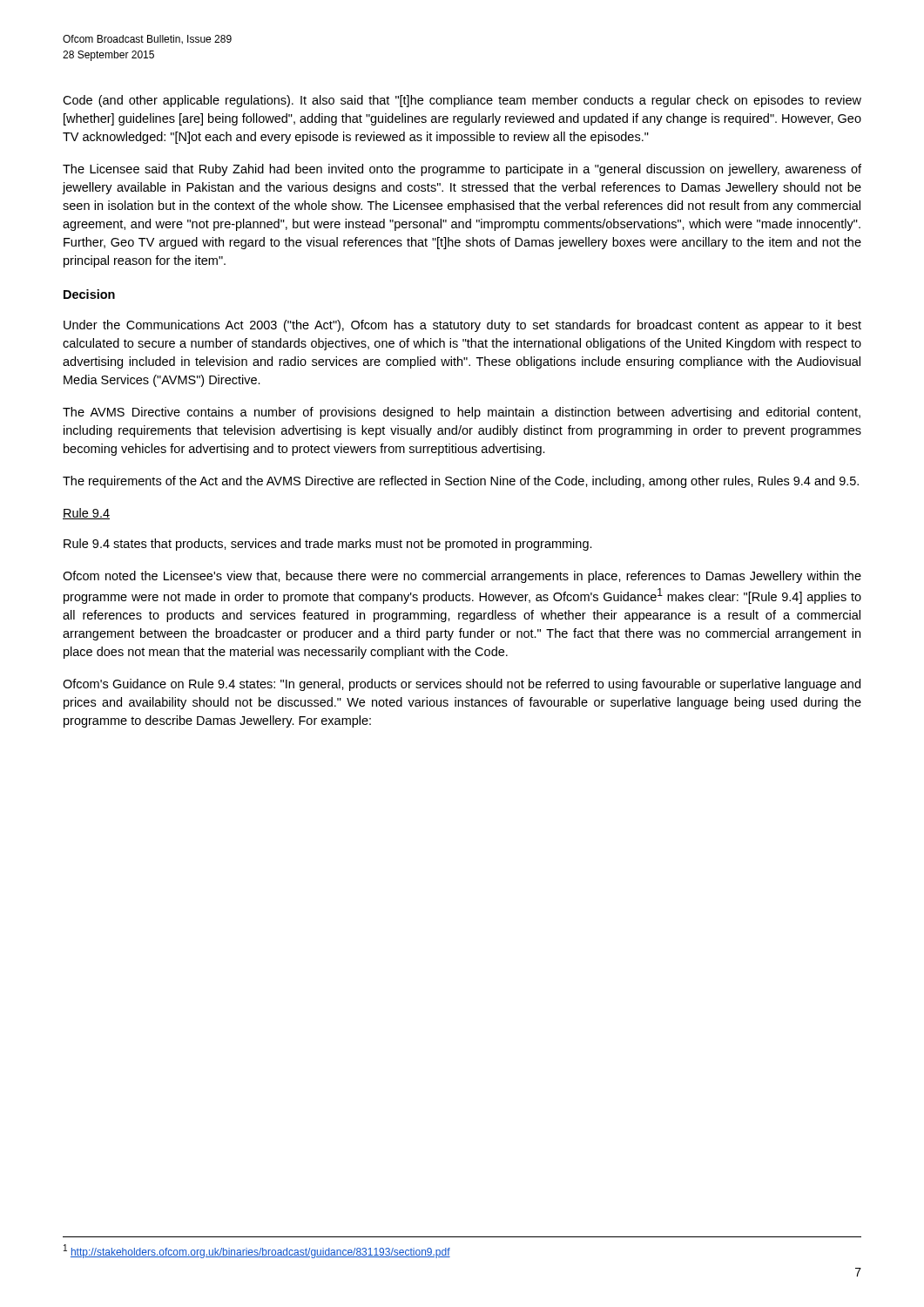Point to the block beginning "The AVMS Directive contains a"
This screenshot has height=1307, width=924.
462,431
